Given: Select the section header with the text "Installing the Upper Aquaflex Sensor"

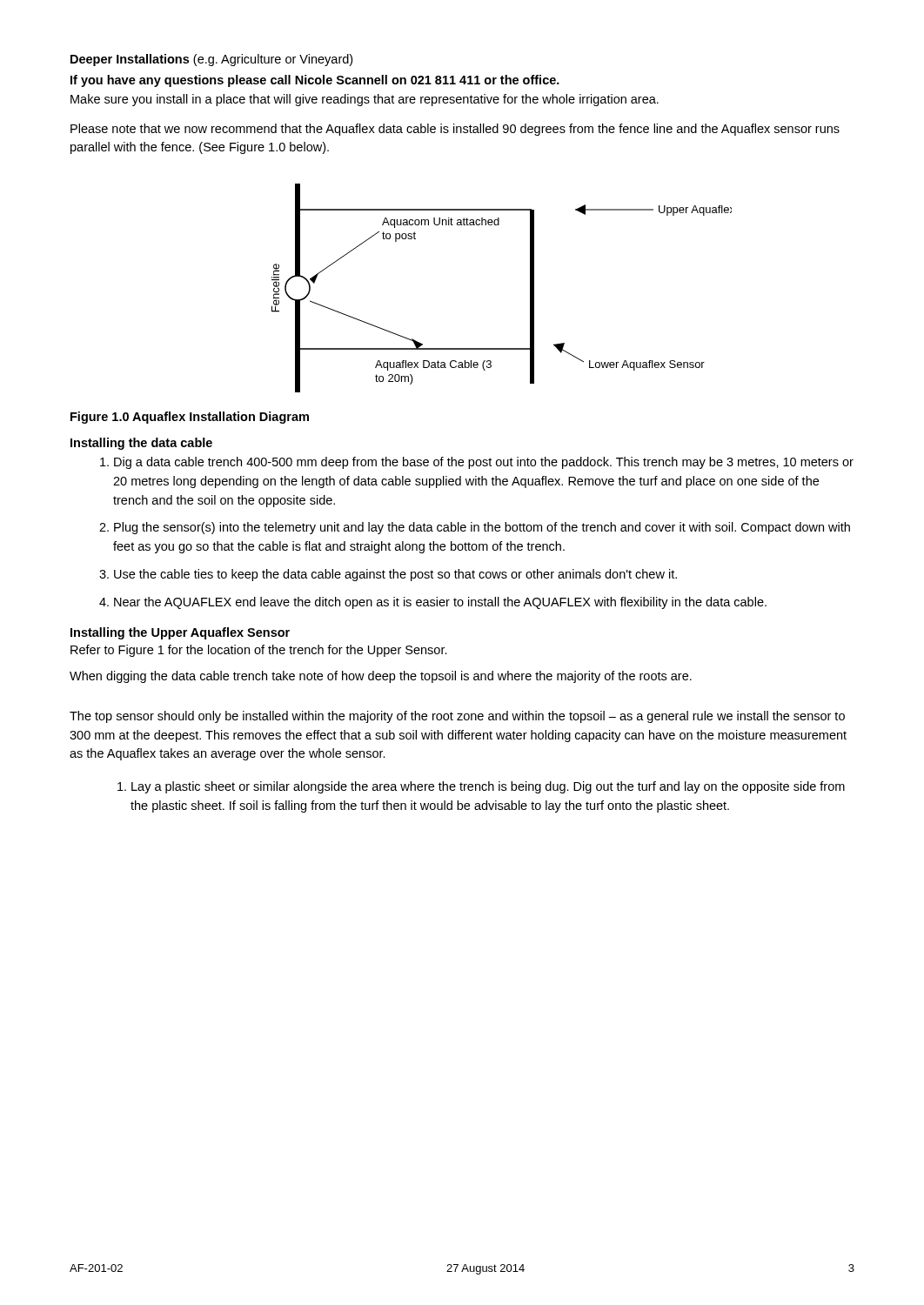Looking at the screenshot, I should (180, 633).
